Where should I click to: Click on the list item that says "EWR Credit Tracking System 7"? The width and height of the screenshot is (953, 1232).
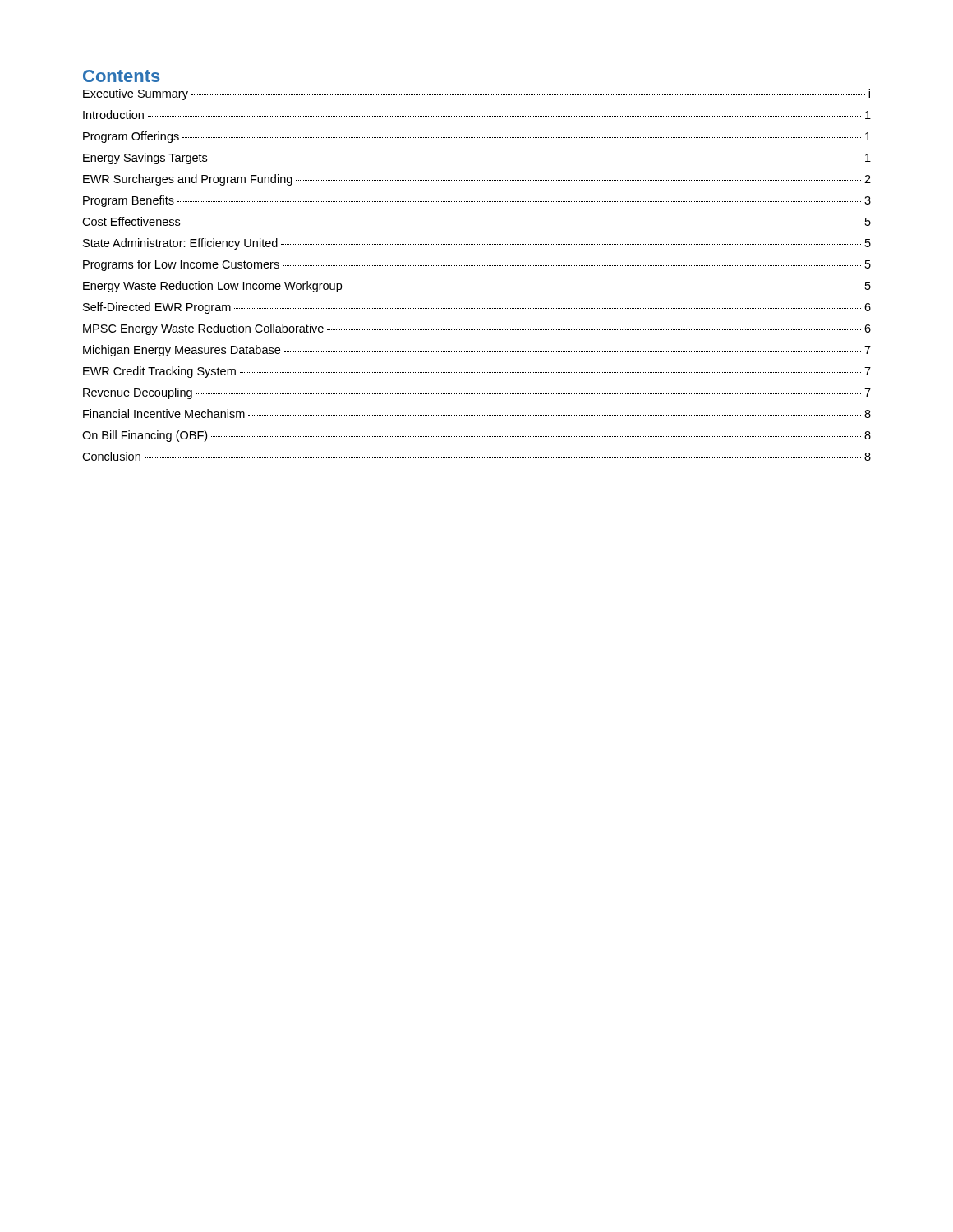tap(476, 371)
